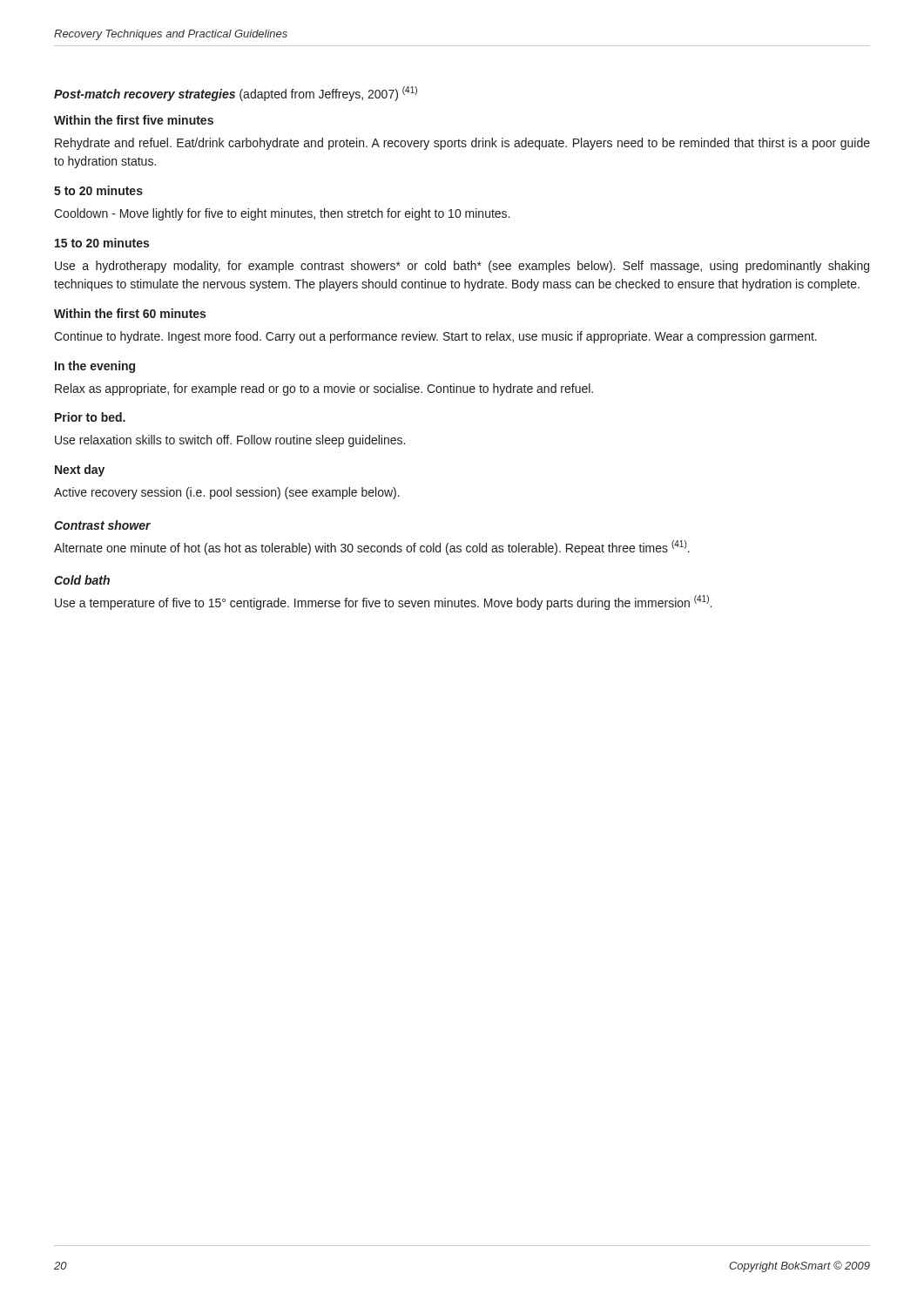Click on the section header that reads "Prior to bed."
The height and width of the screenshot is (1307, 924).
pyautogui.click(x=90, y=418)
